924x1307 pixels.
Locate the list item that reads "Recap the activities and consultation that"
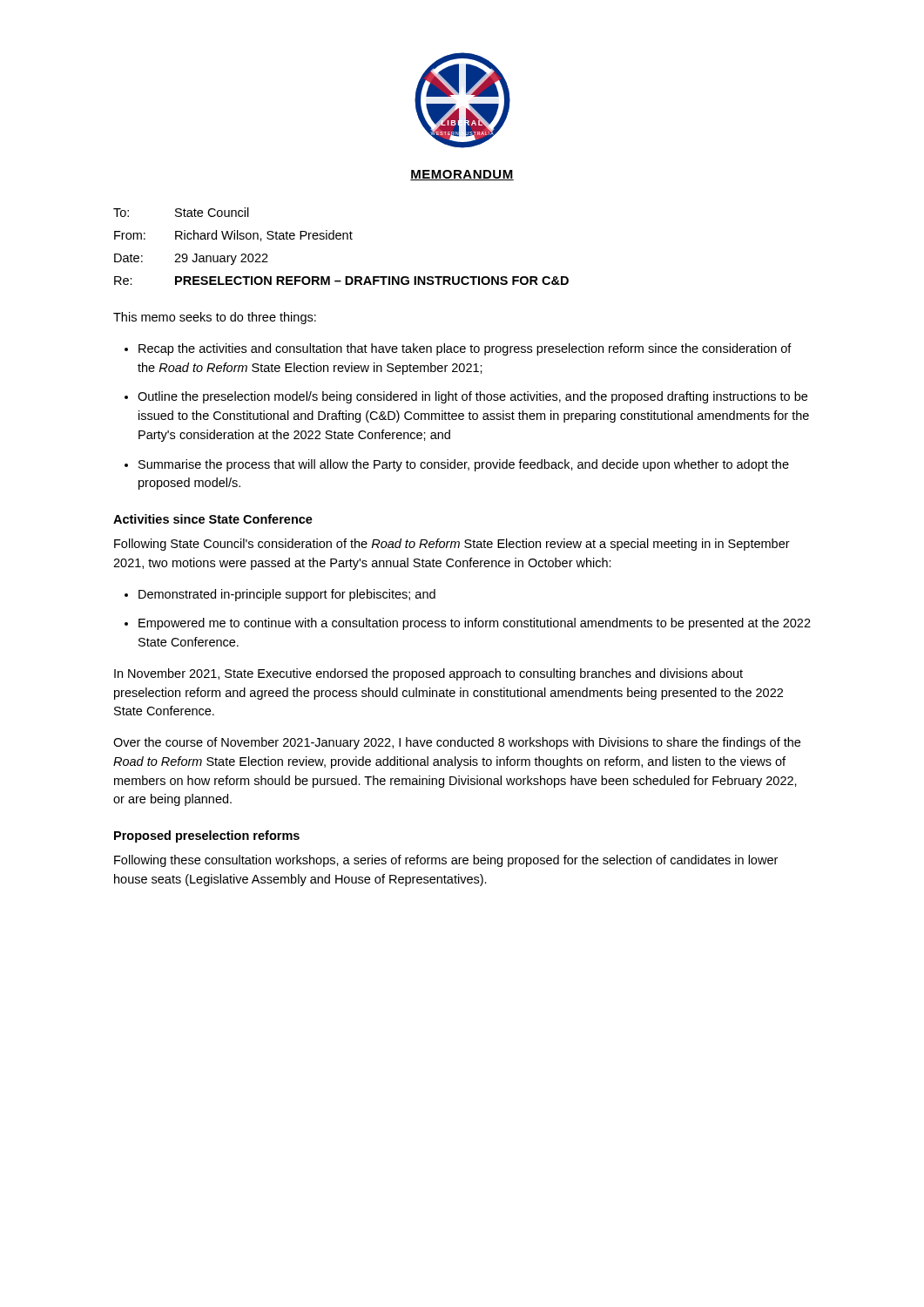pos(464,358)
